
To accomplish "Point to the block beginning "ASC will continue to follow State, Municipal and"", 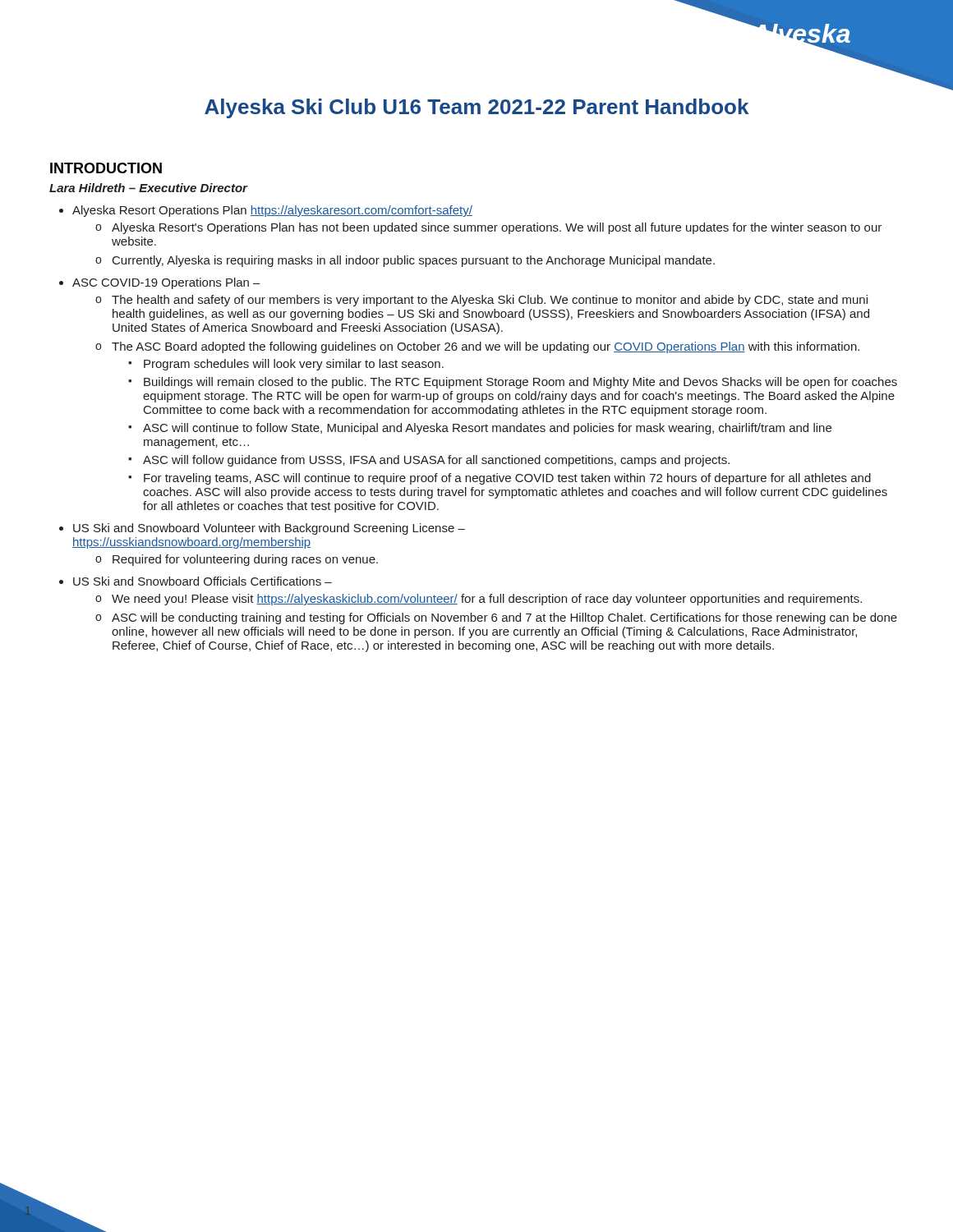I will click(487, 434).
